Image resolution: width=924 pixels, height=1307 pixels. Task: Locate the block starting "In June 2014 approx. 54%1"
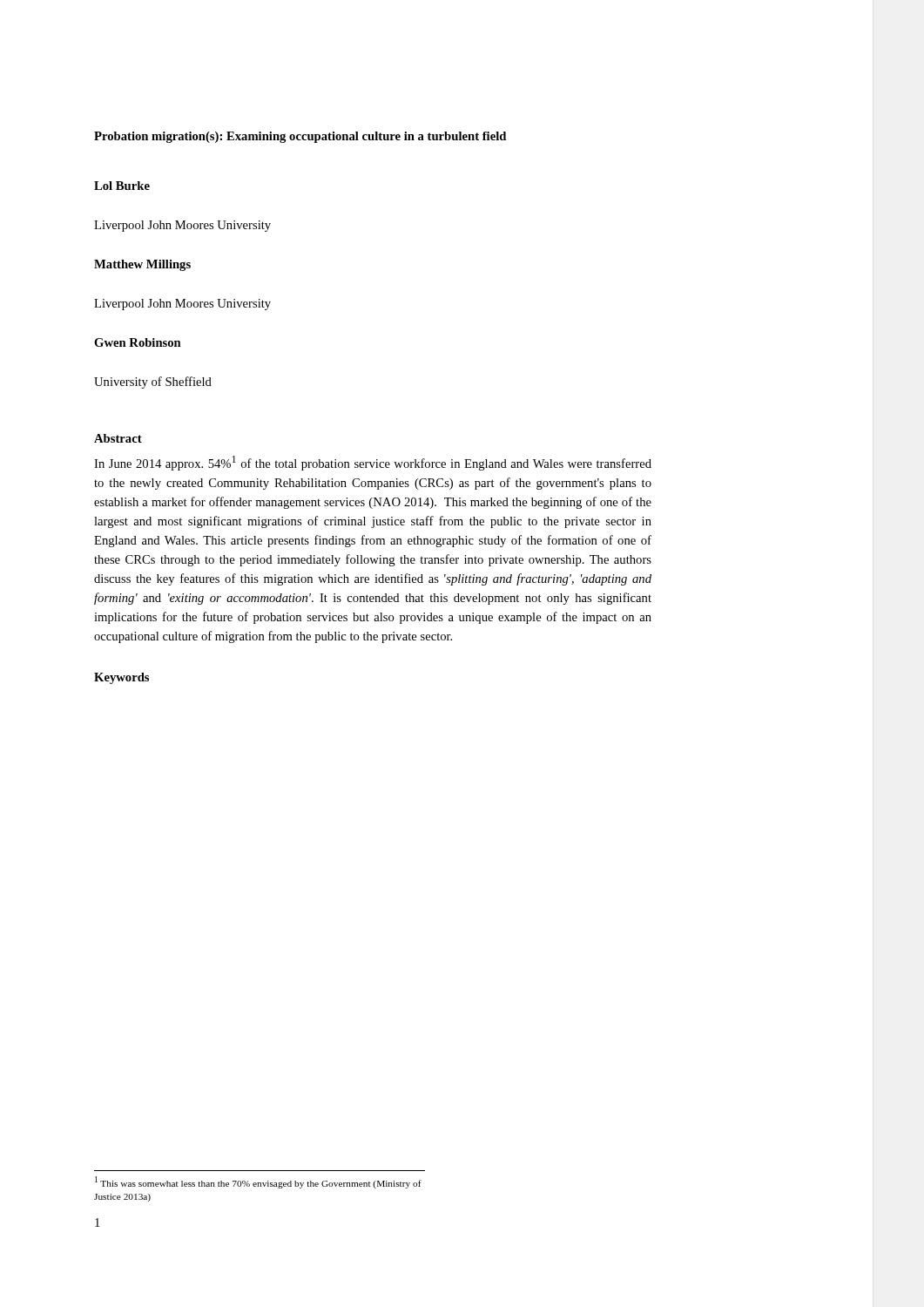tap(373, 548)
